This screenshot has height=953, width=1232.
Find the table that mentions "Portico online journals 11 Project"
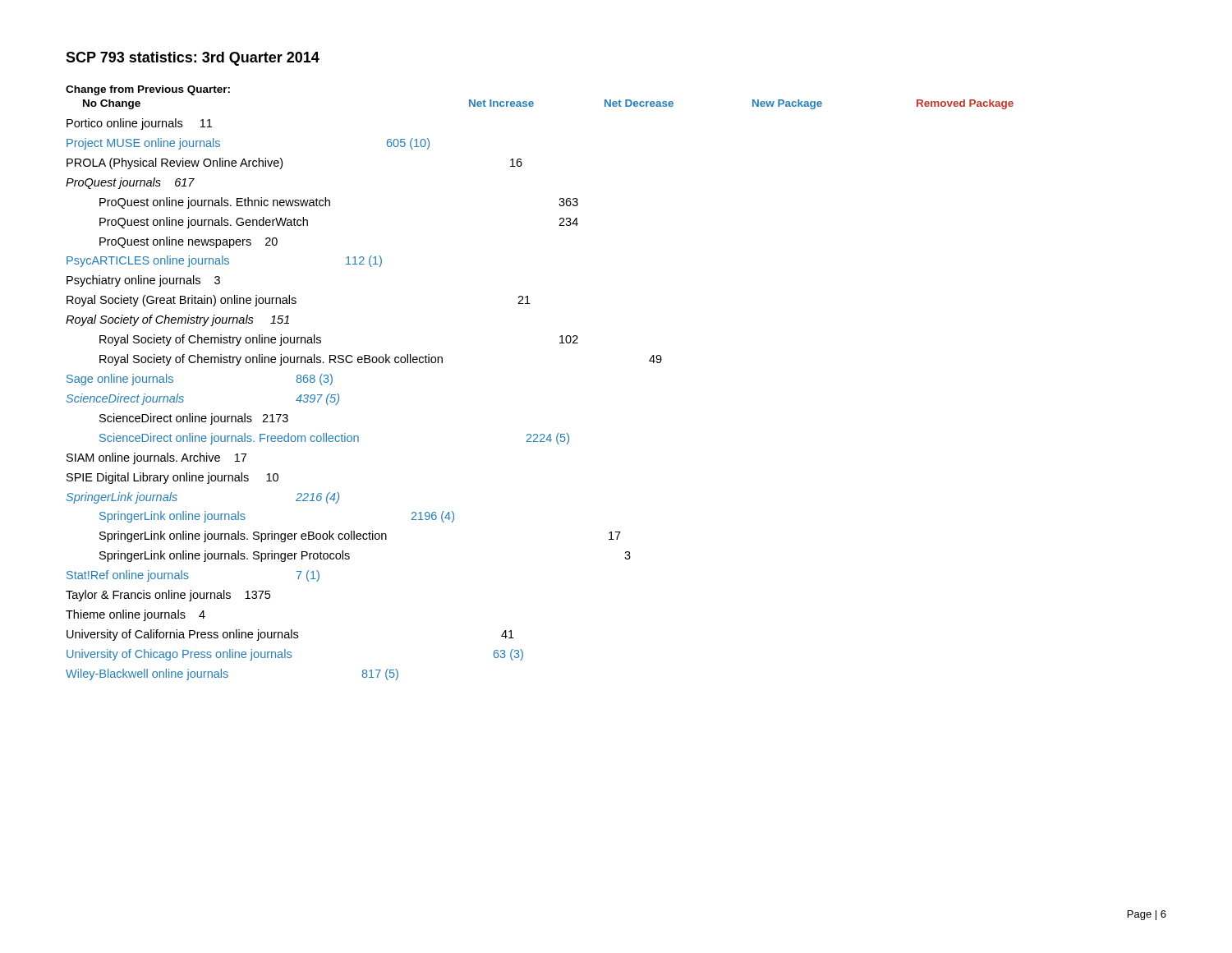(616, 399)
